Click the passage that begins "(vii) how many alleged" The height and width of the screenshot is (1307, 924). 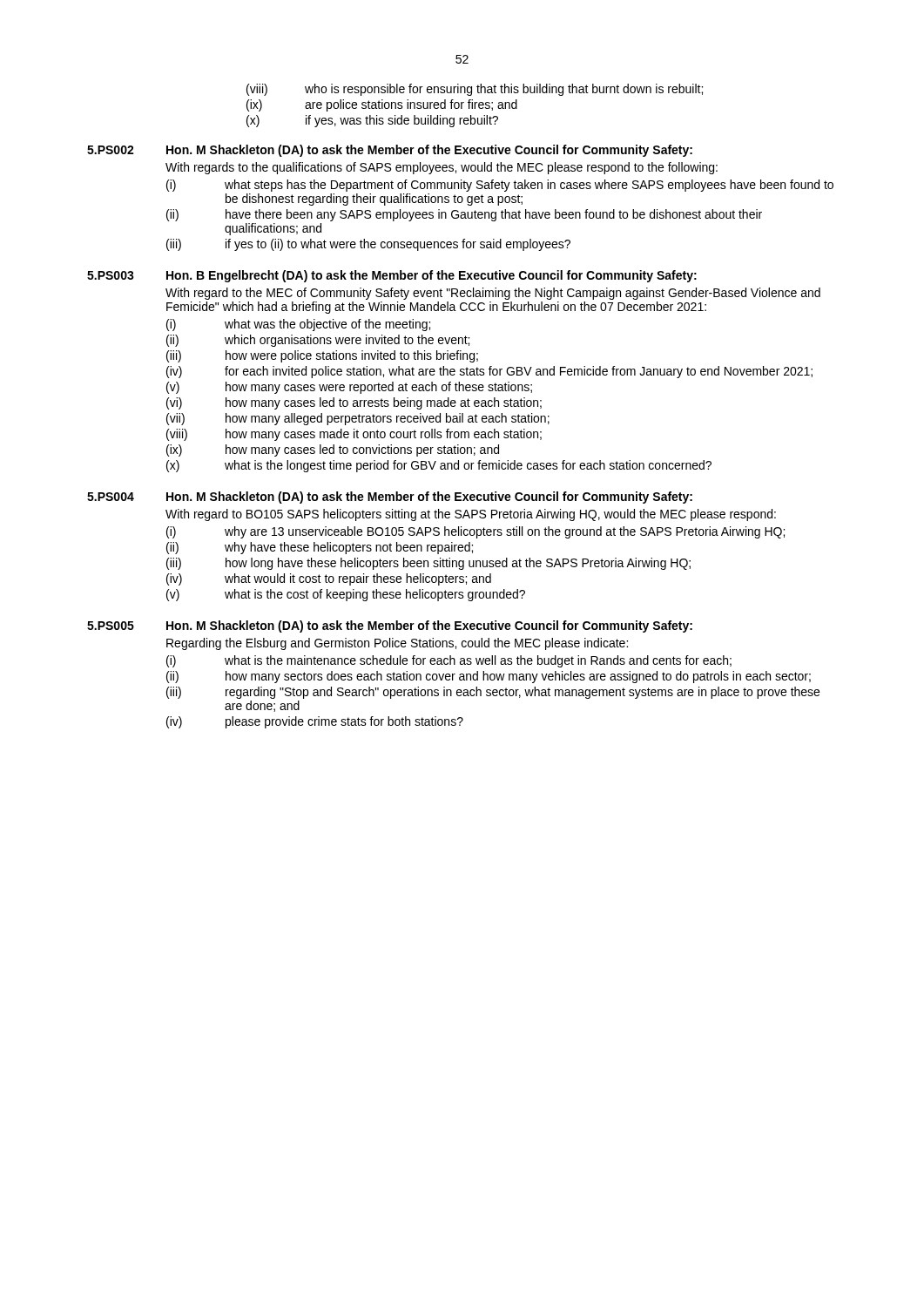(x=501, y=418)
